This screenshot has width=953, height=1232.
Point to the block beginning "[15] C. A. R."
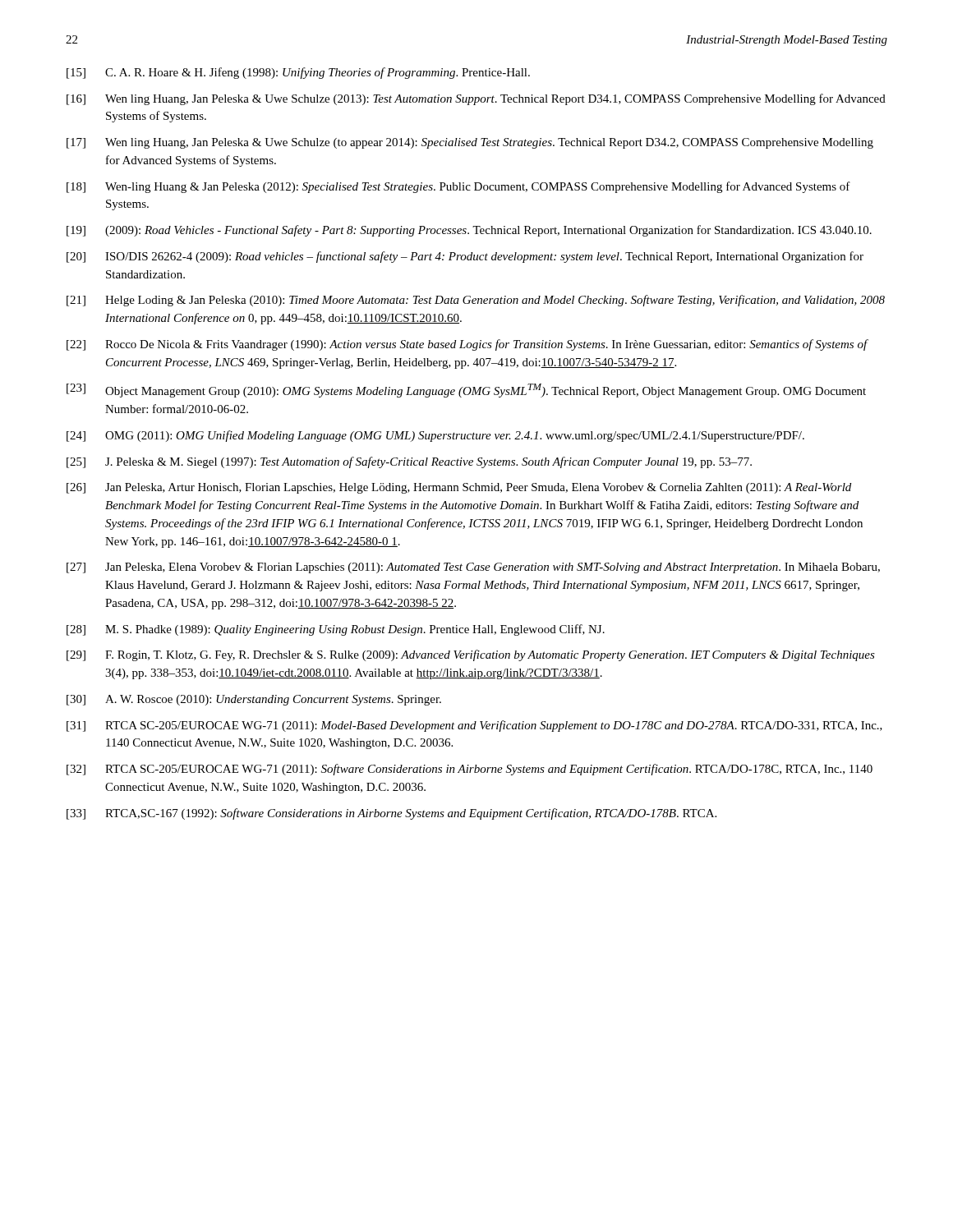click(x=476, y=73)
